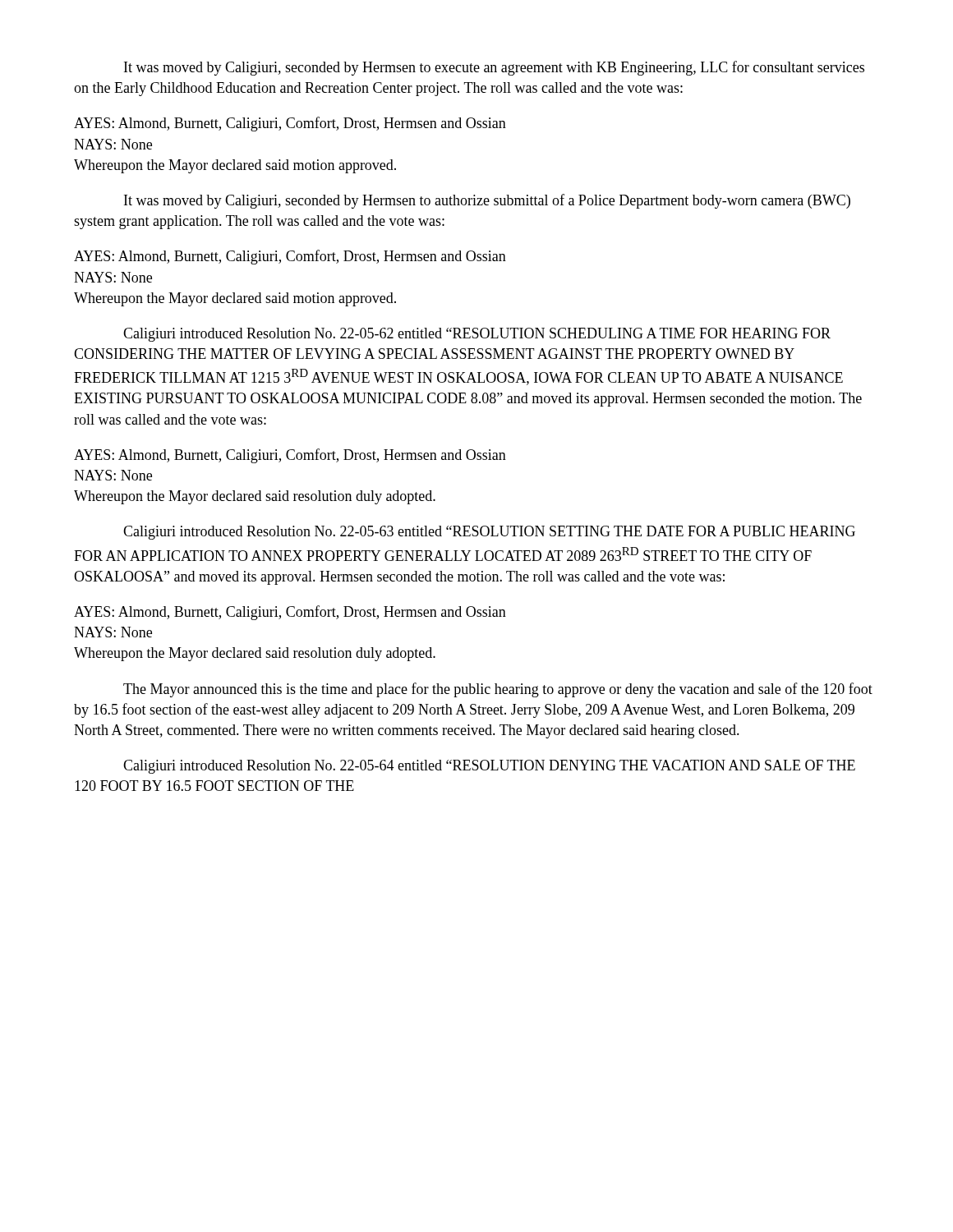Navigate to the block starting "Caligiuri introduced Resolution No. 22-05-62 entitled"
Viewport: 953px width, 1232px height.
pos(476,377)
